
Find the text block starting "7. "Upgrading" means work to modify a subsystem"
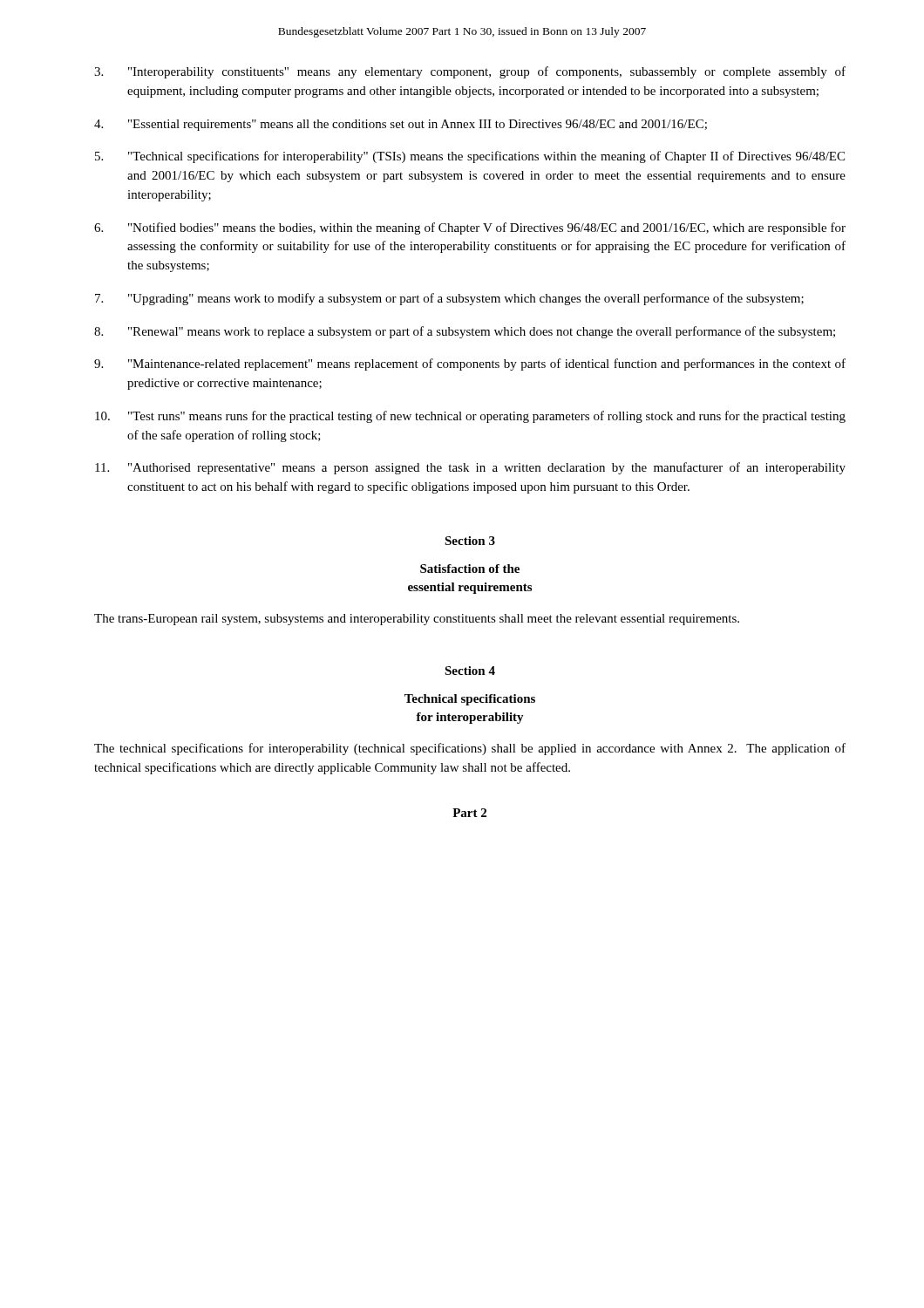470,299
